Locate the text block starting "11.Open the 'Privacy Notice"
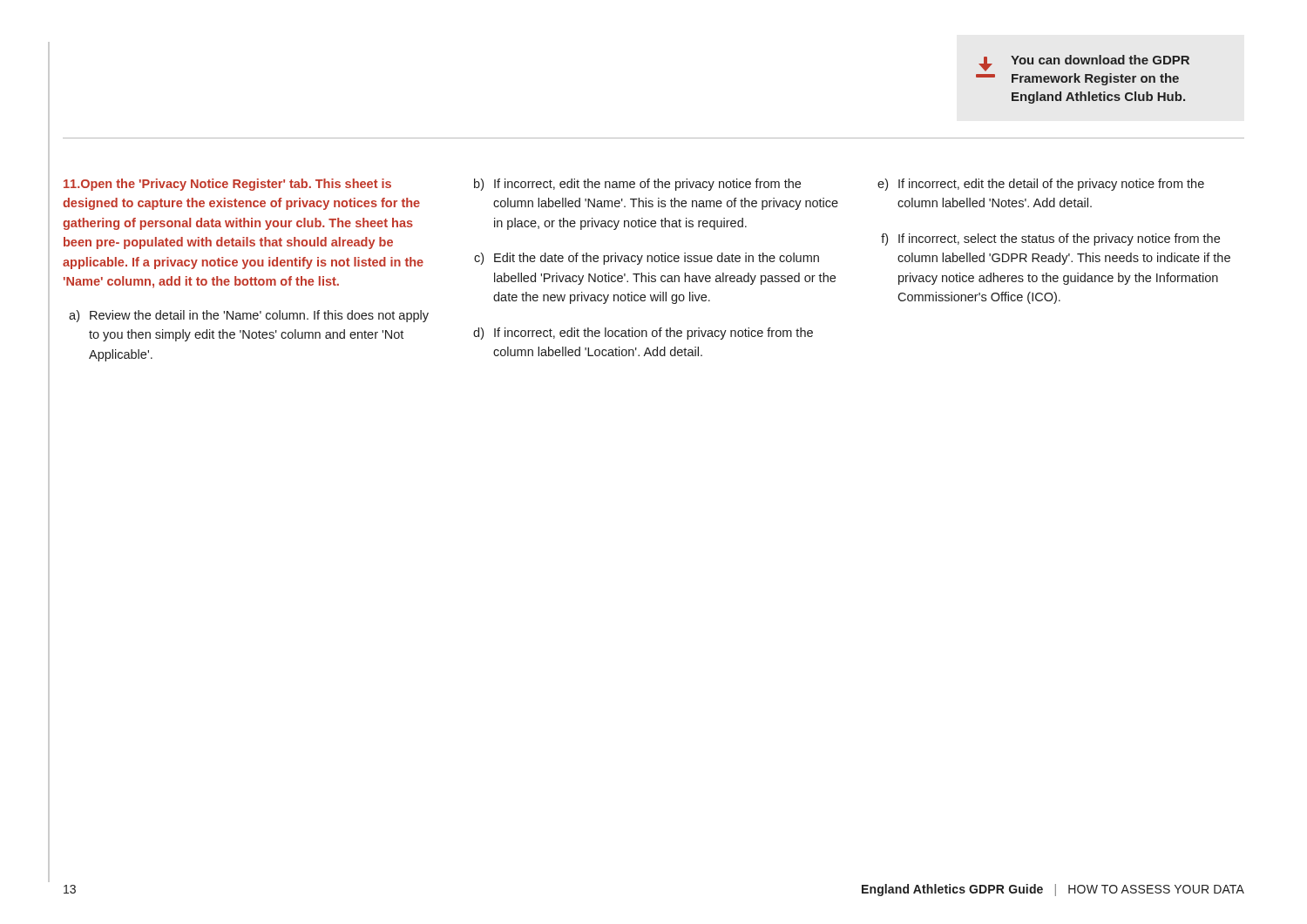 tap(243, 233)
